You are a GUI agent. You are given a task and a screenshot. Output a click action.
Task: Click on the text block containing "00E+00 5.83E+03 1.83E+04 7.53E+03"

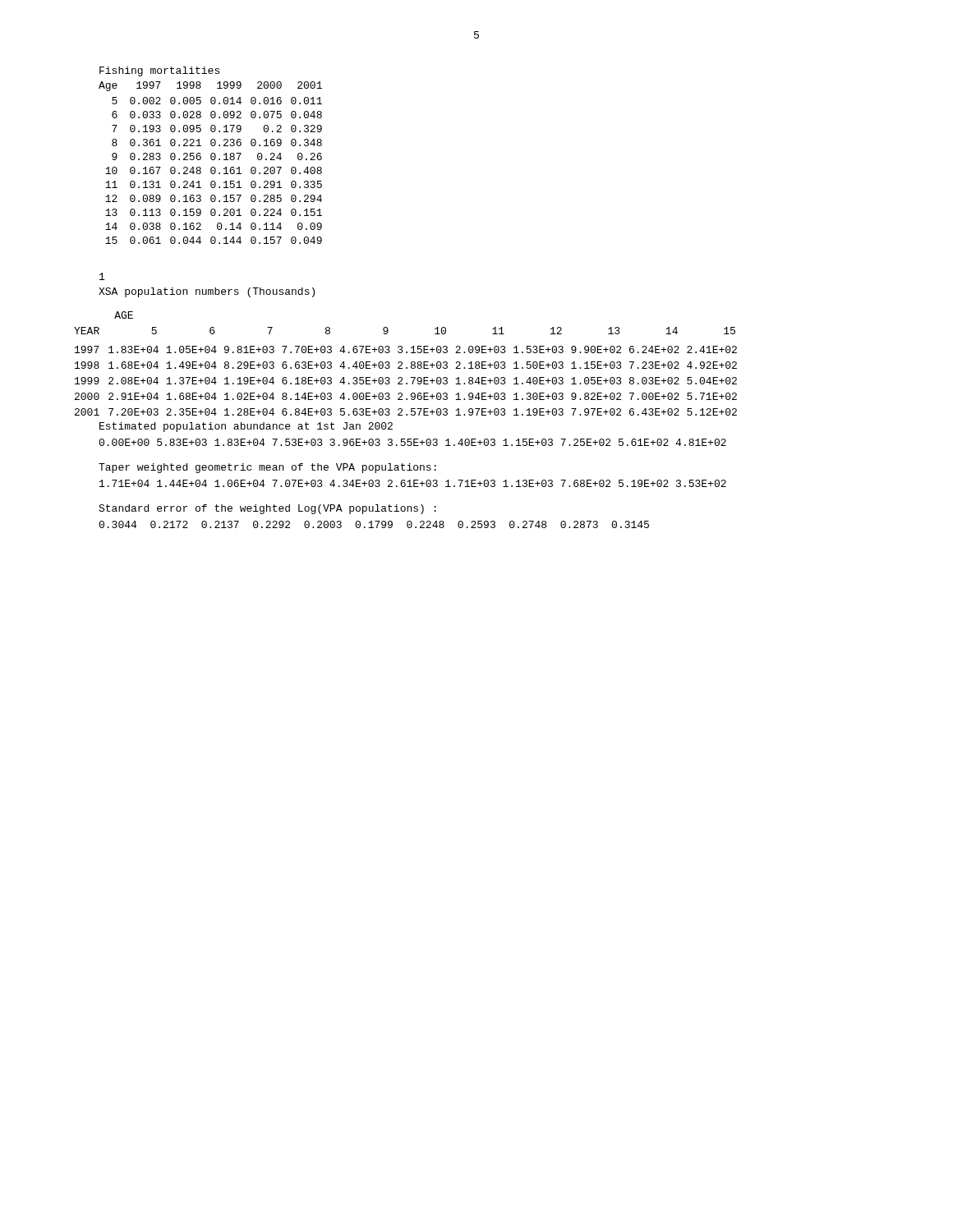pyautogui.click(x=413, y=443)
